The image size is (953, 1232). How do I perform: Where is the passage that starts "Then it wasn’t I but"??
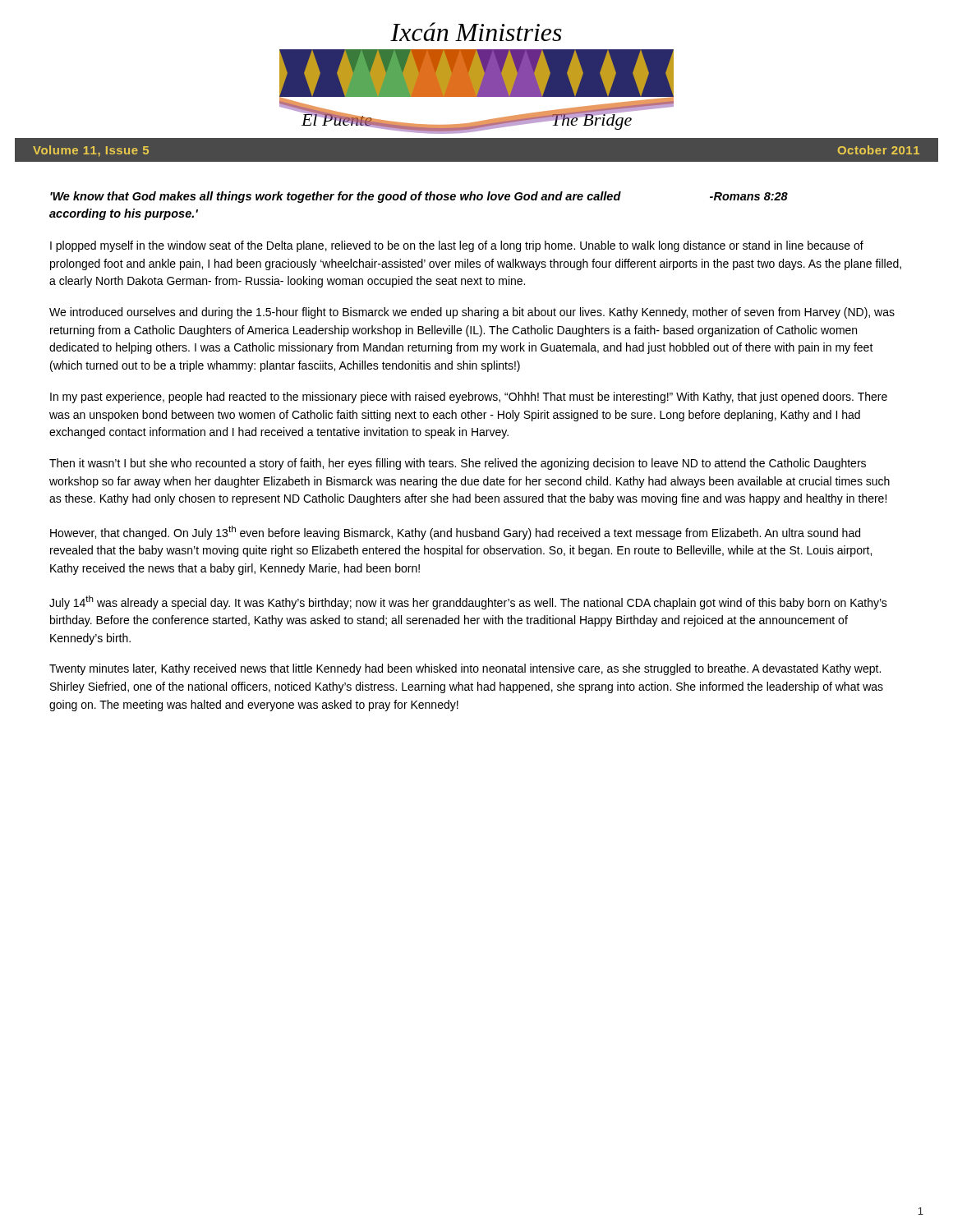(470, 481)
